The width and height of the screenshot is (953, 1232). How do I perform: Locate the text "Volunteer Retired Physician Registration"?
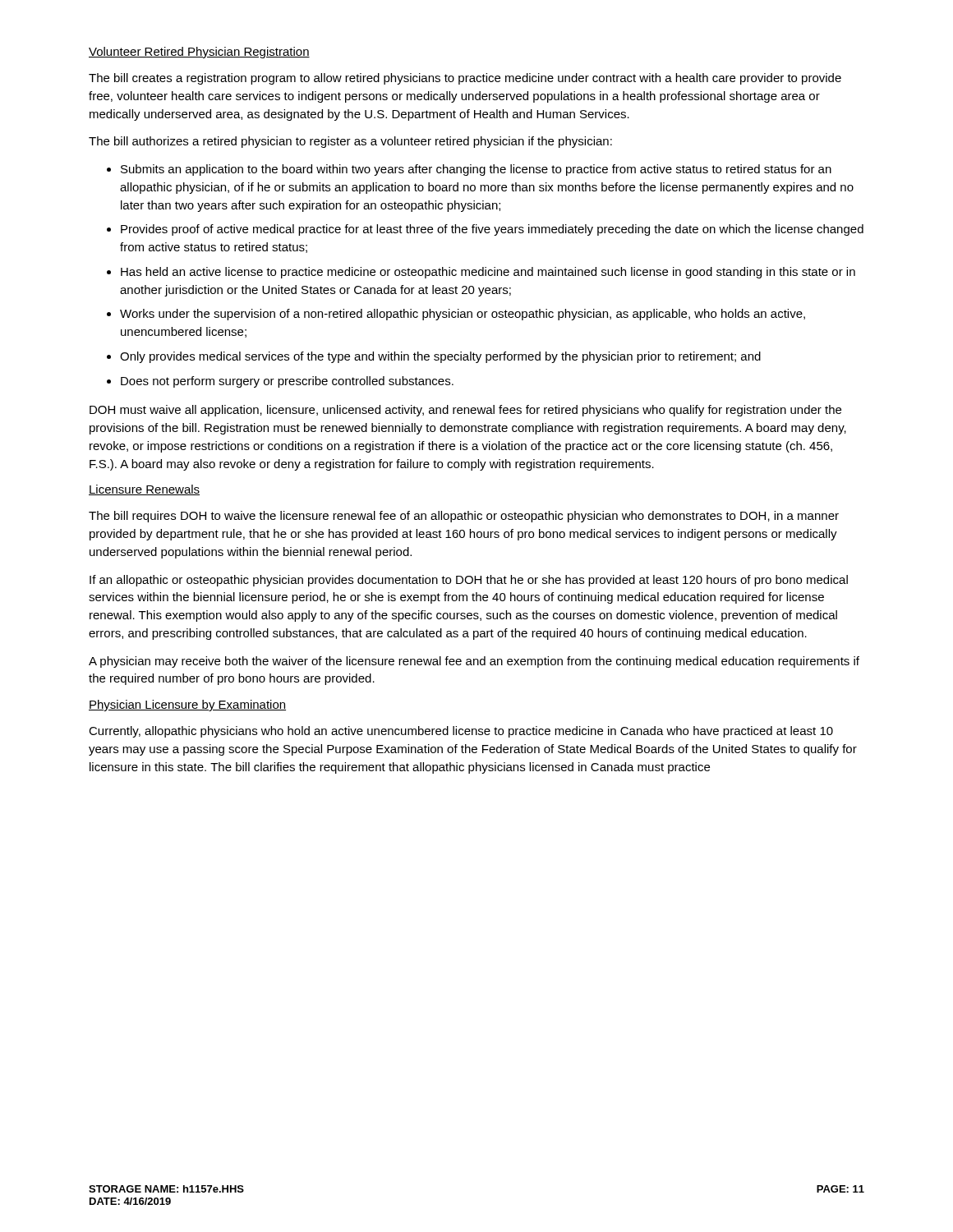point(199,51)
